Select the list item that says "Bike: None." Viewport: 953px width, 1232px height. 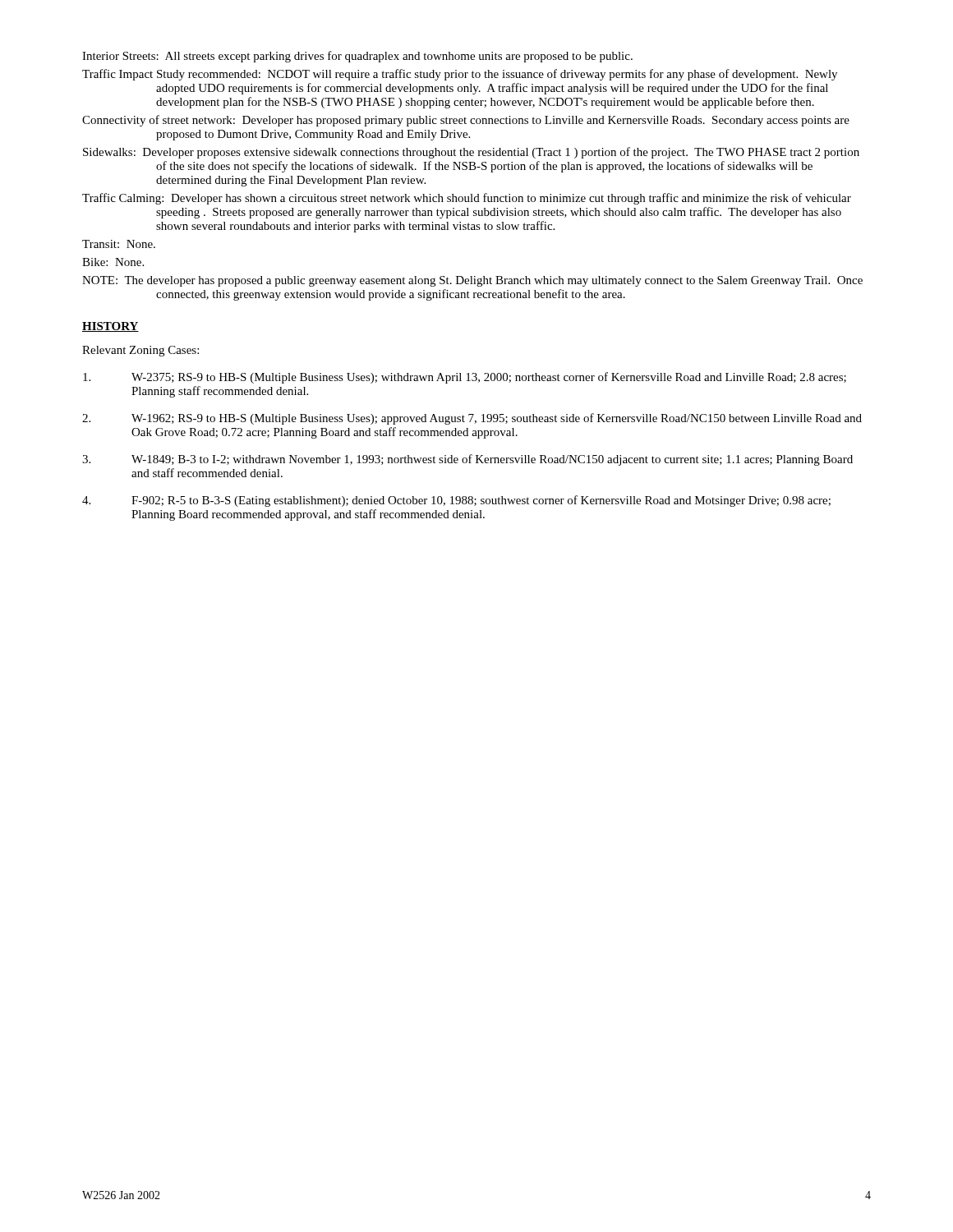[113, 262]
